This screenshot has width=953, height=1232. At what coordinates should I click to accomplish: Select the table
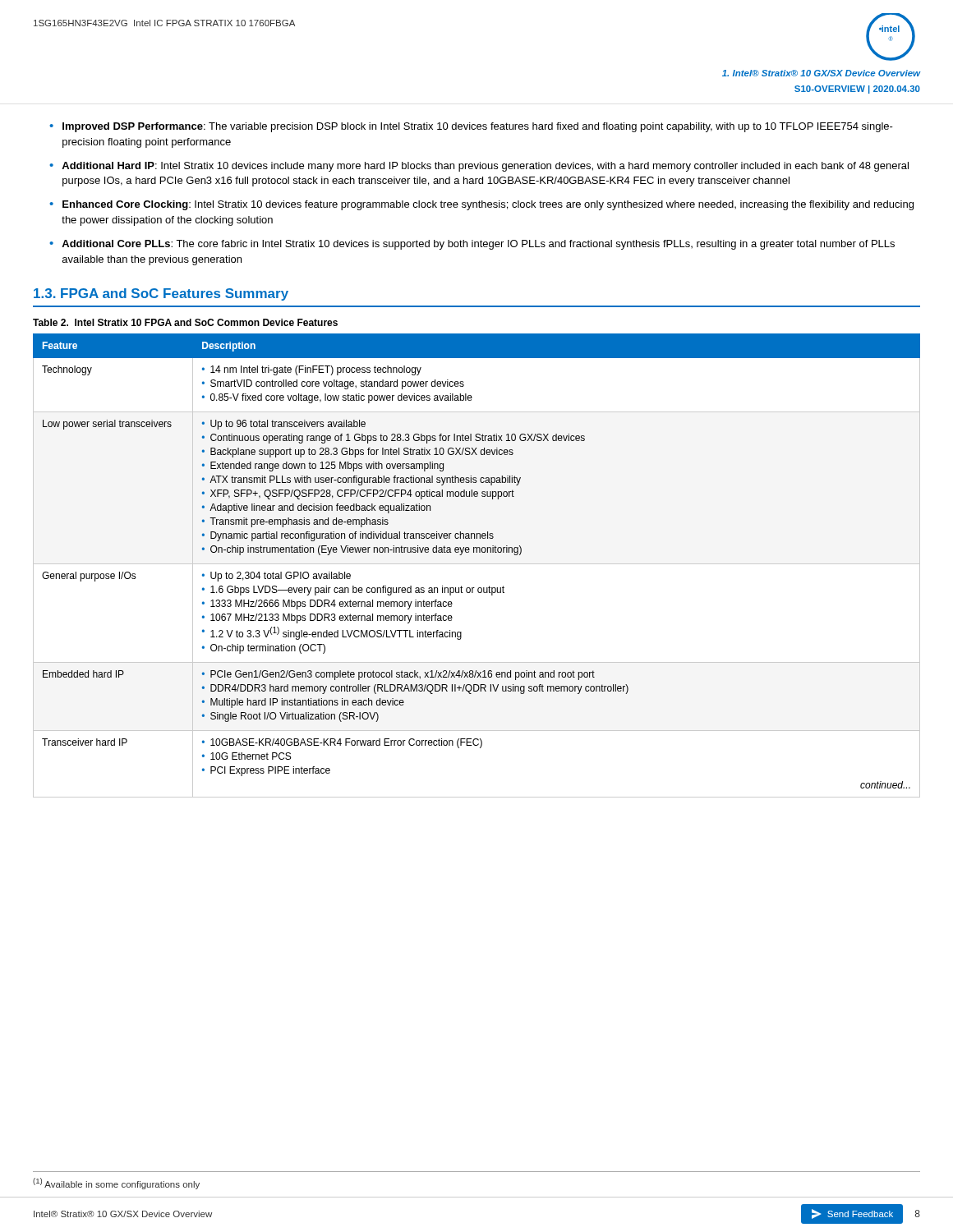click(476, 565)
